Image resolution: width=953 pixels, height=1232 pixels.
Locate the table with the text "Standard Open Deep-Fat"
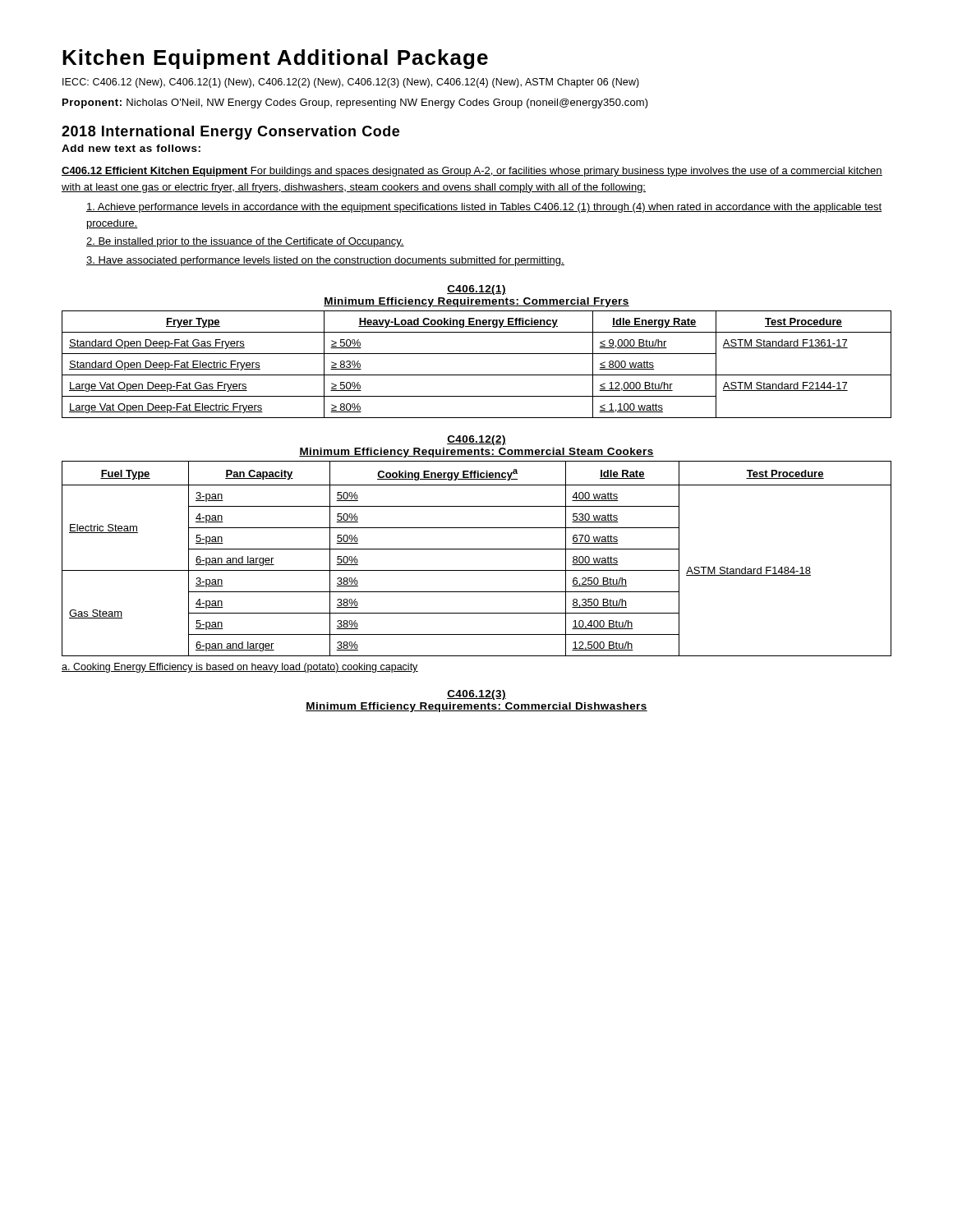click(476, 364)
